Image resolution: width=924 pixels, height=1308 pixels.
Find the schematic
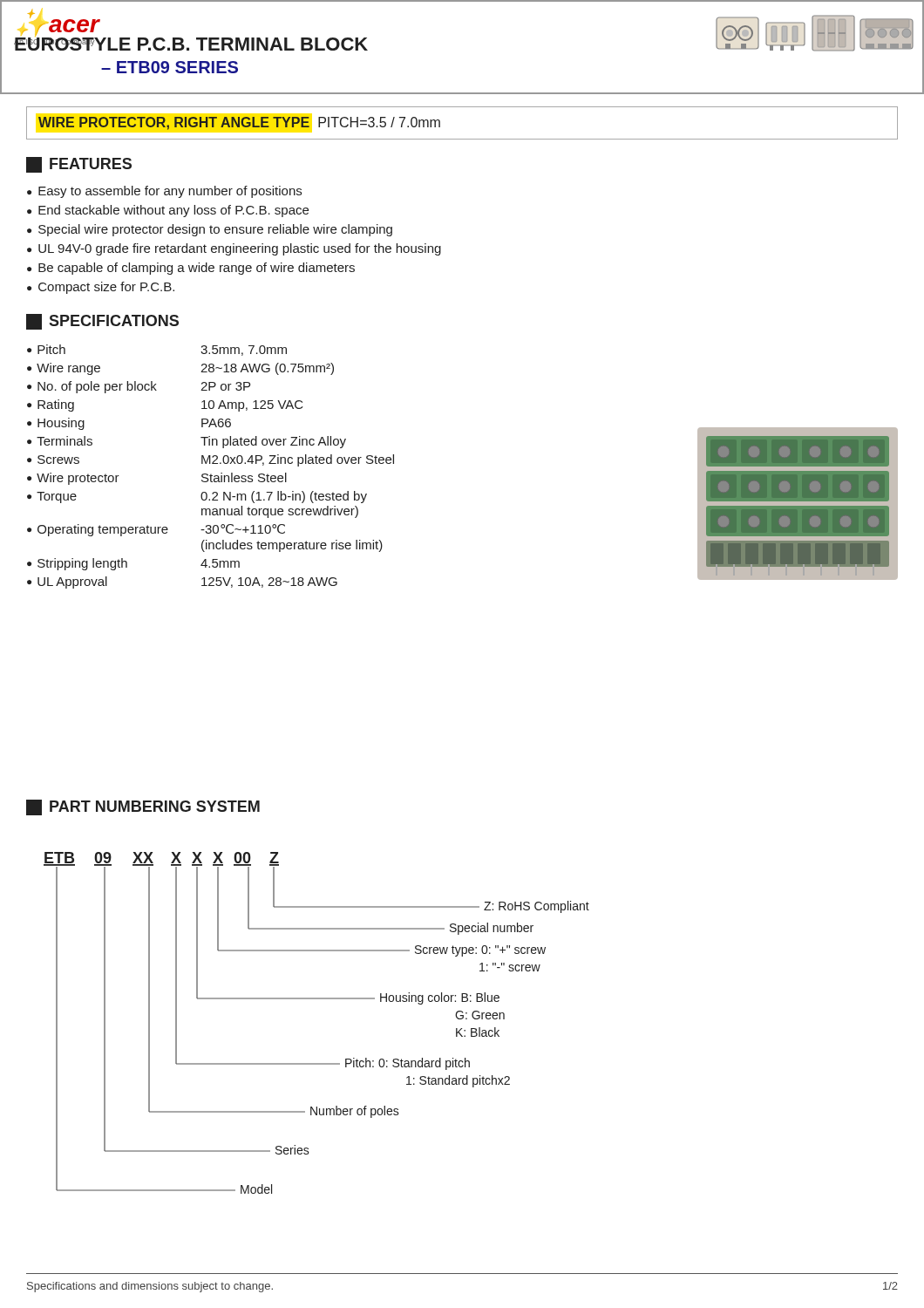tap(462, 1042)
